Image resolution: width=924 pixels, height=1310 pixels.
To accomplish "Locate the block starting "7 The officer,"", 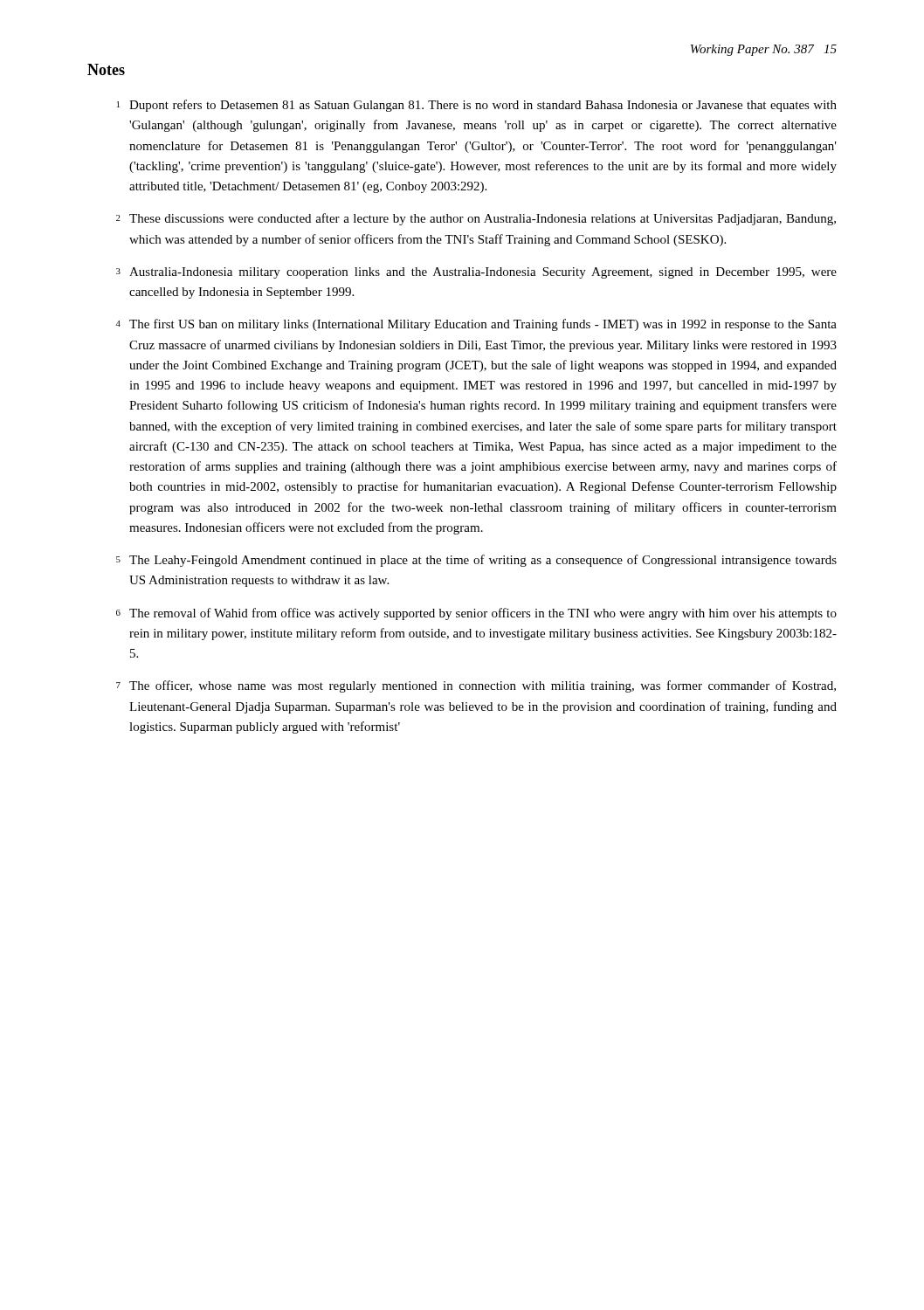I will 462,707.
